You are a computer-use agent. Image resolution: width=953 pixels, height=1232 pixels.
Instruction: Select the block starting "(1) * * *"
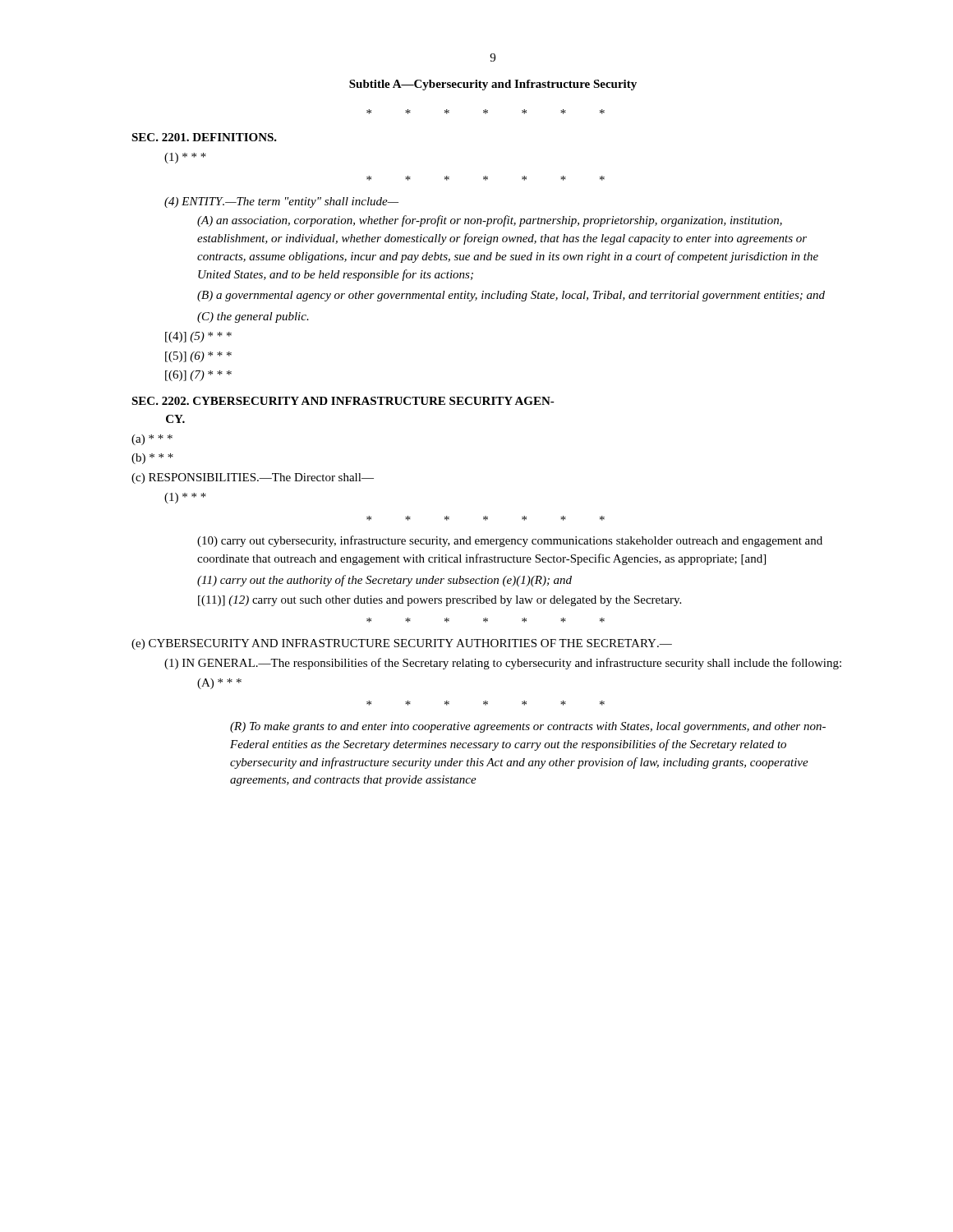click(185, 158)
